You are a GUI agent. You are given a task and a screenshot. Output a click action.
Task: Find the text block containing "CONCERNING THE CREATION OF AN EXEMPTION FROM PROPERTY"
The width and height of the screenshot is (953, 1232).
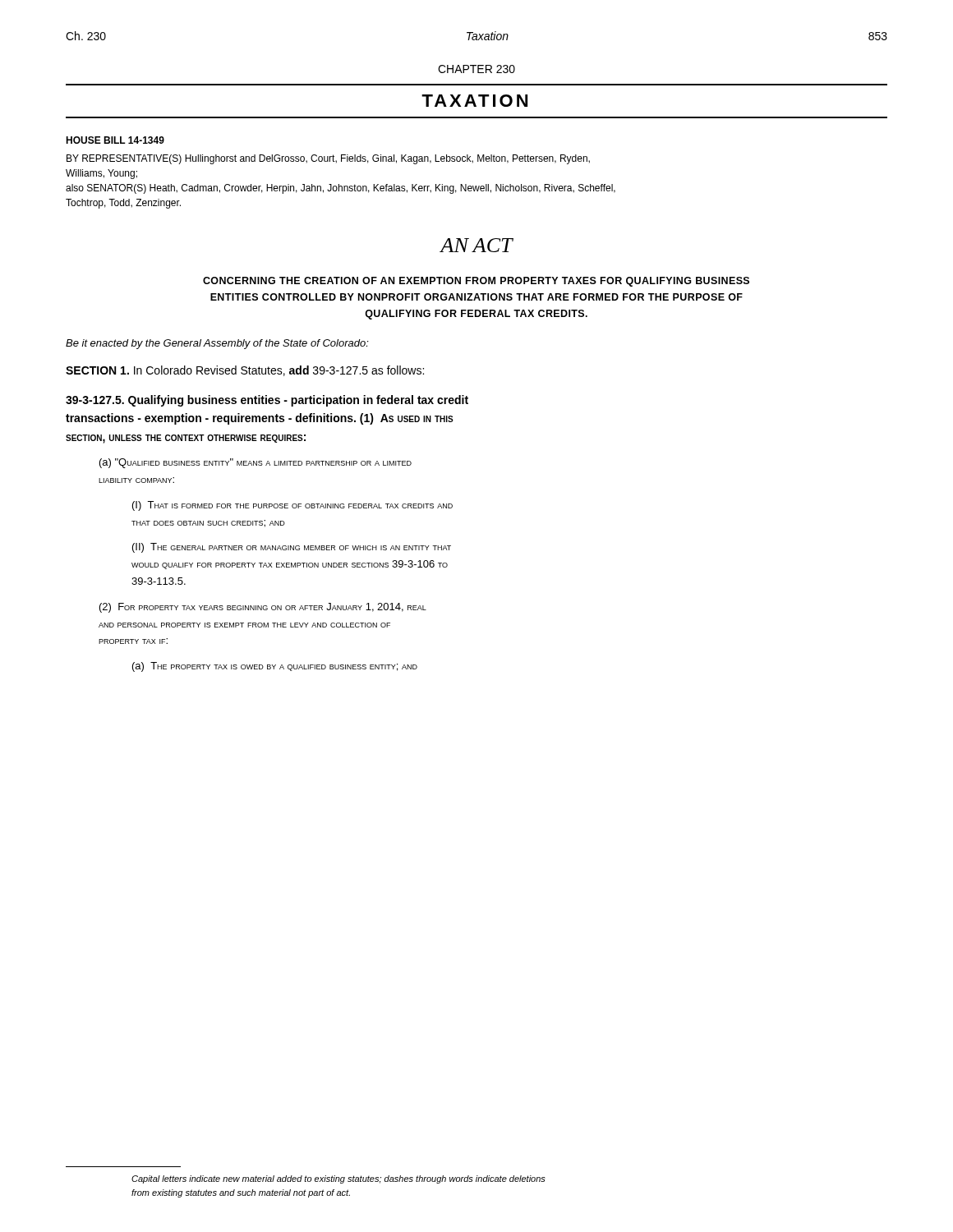pos(476,297)
